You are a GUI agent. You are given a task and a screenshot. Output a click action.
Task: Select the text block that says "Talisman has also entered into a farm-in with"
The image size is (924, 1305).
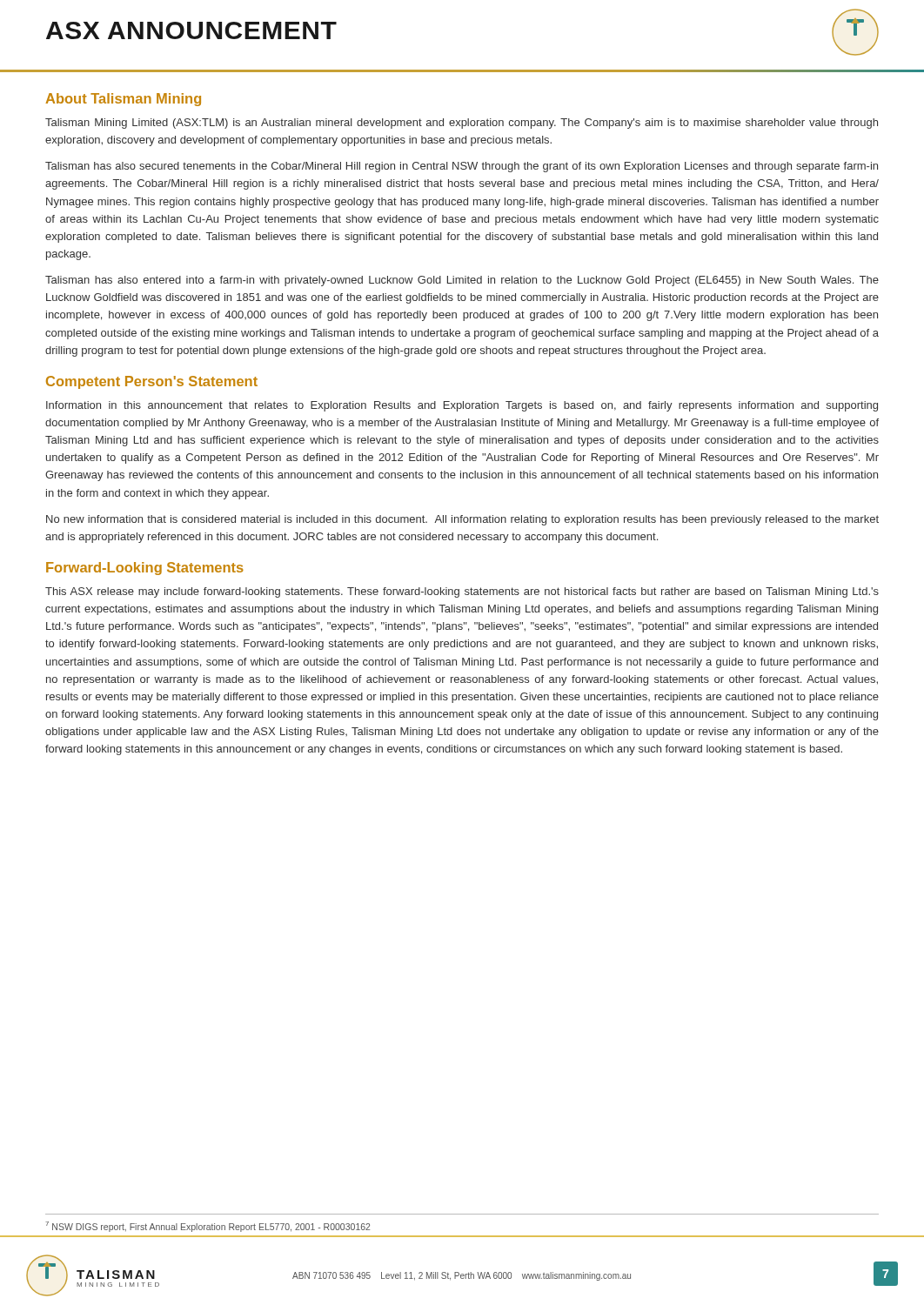[462, 315]
